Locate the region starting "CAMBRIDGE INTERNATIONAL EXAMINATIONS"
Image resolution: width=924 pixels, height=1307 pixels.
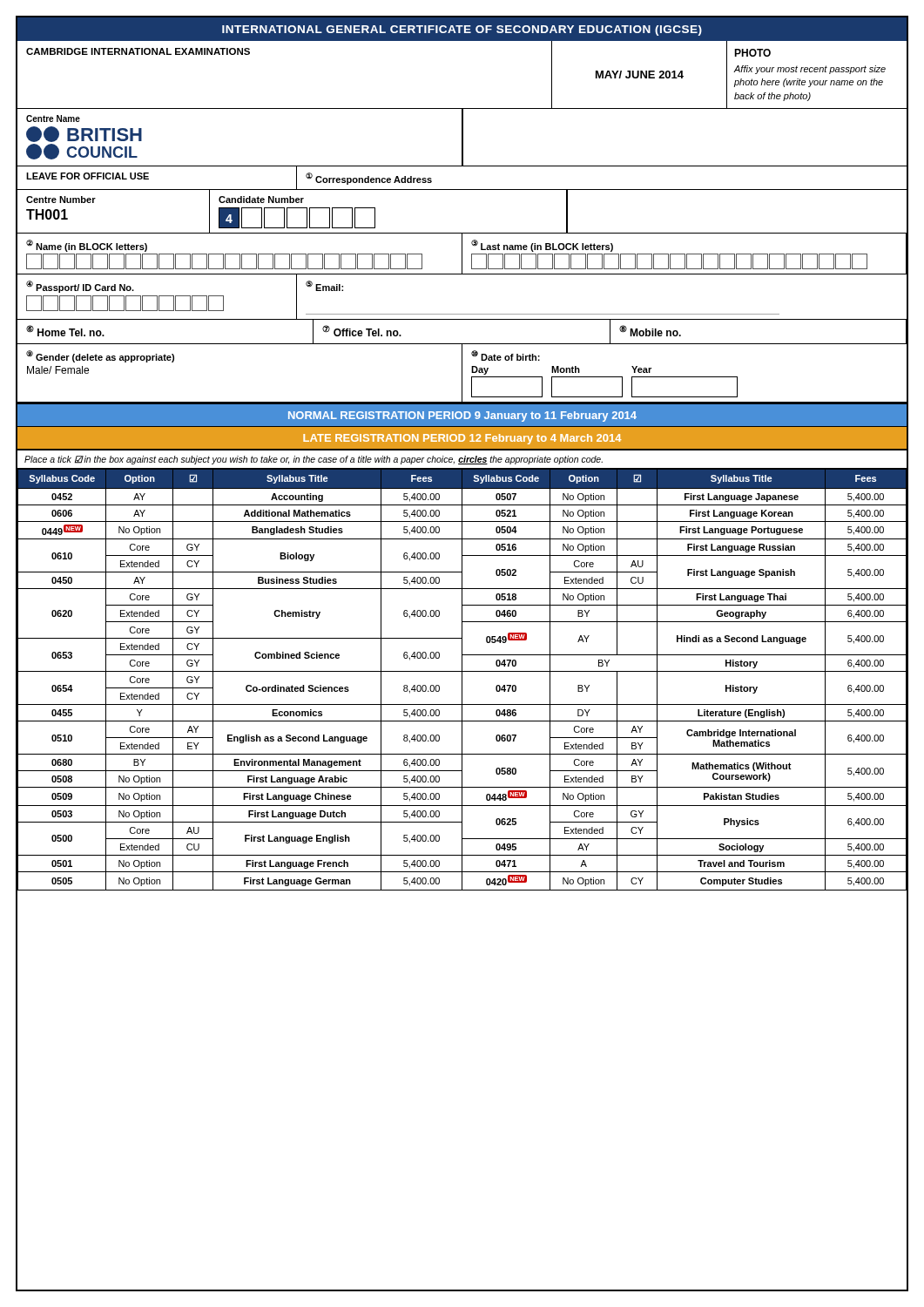pyautogui.click(x=284, y=51)
